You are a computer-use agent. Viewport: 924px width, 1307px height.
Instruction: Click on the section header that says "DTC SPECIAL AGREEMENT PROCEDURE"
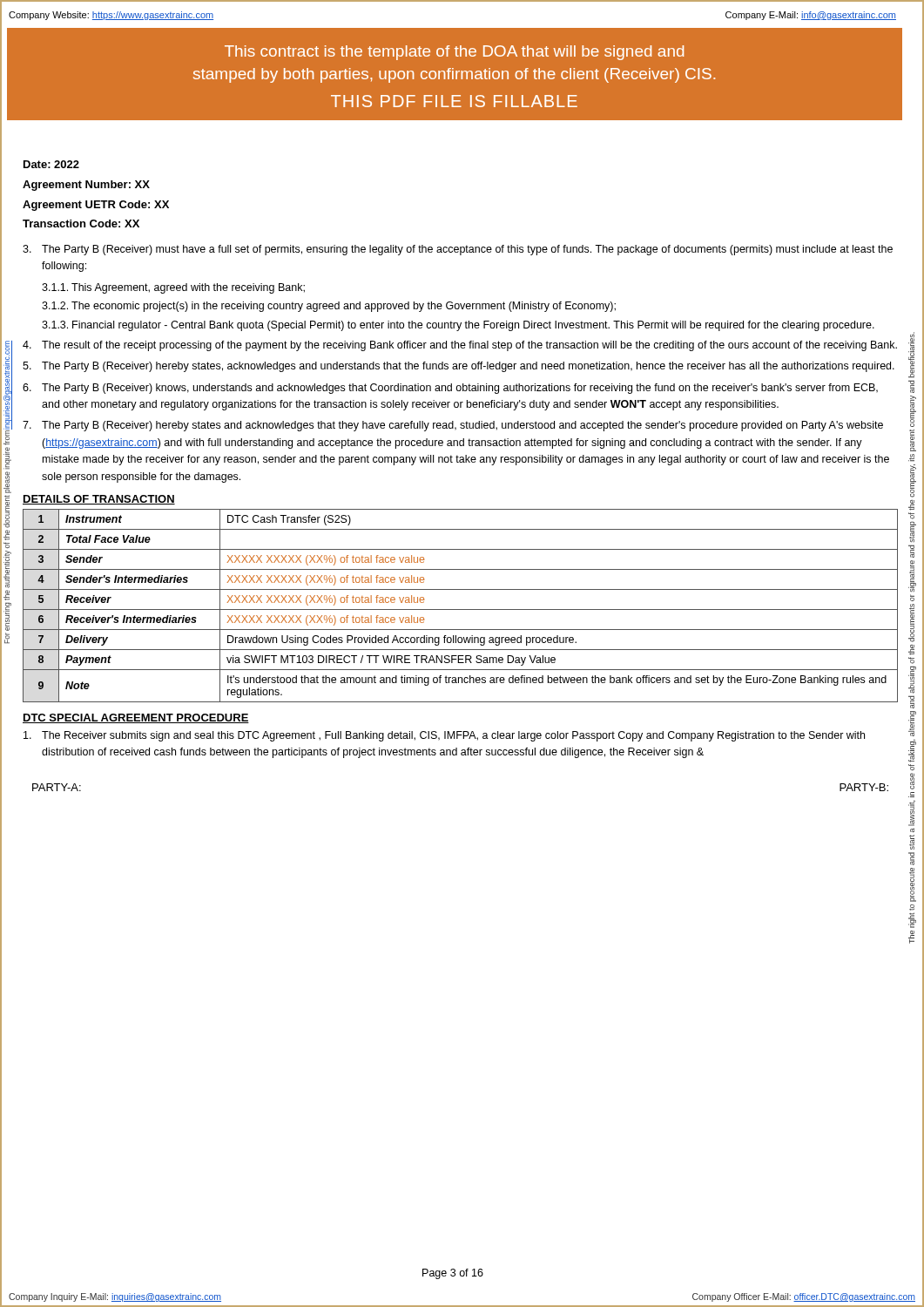click(x=136, y=717)
